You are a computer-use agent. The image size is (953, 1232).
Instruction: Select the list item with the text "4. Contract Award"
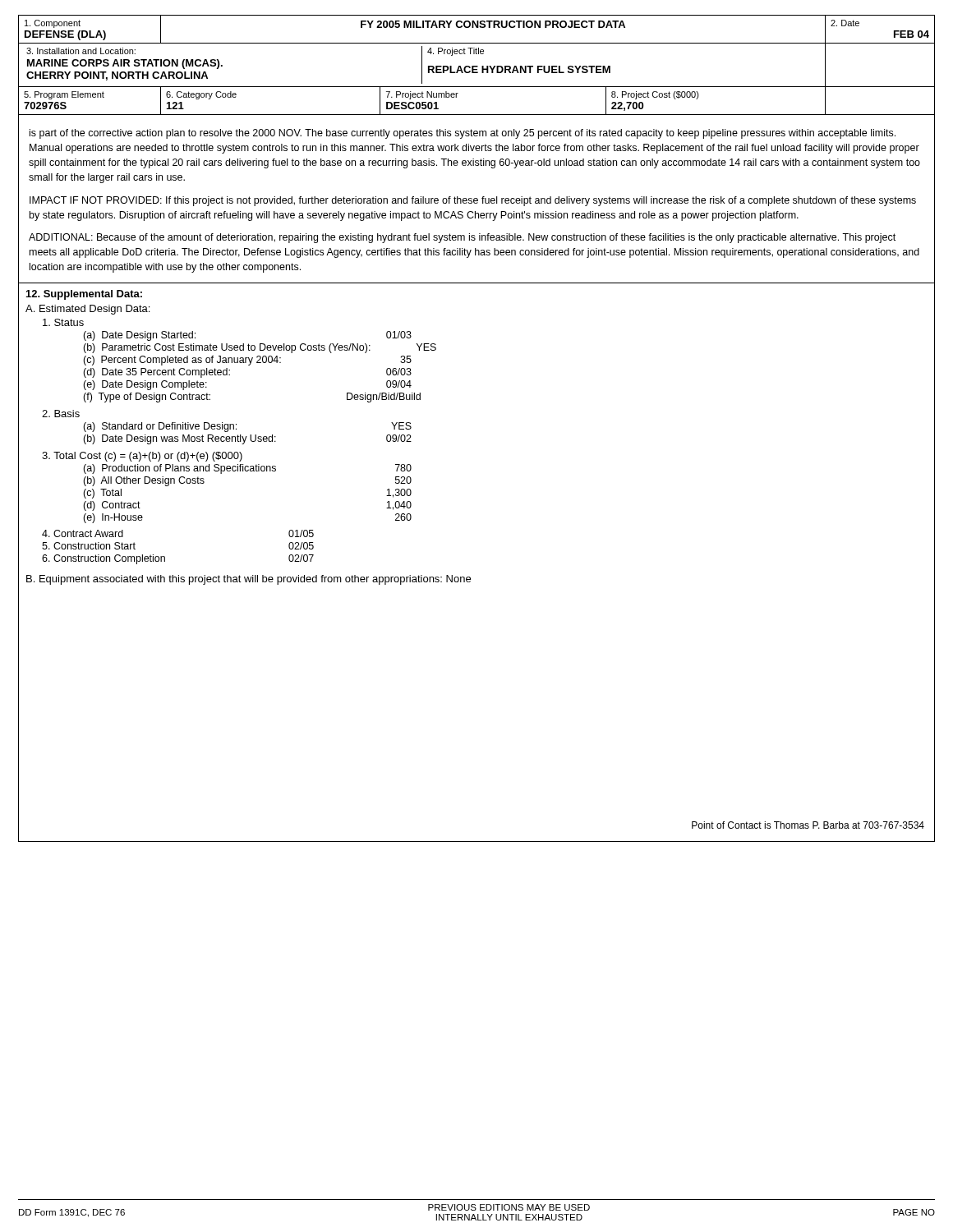point(83,533)
